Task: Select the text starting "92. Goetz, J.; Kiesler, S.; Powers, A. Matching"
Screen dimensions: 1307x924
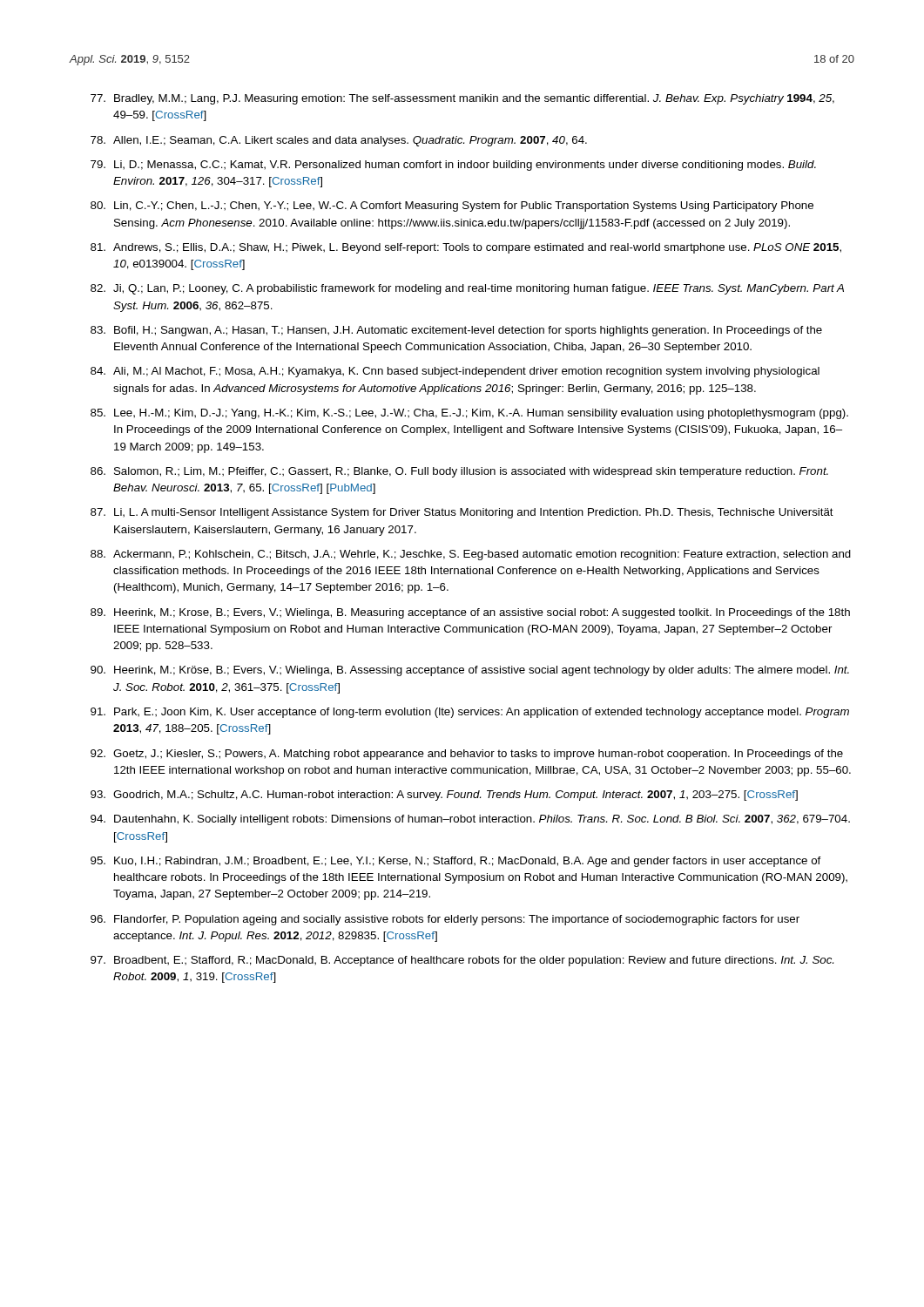Action: click(x=462, y=761)
